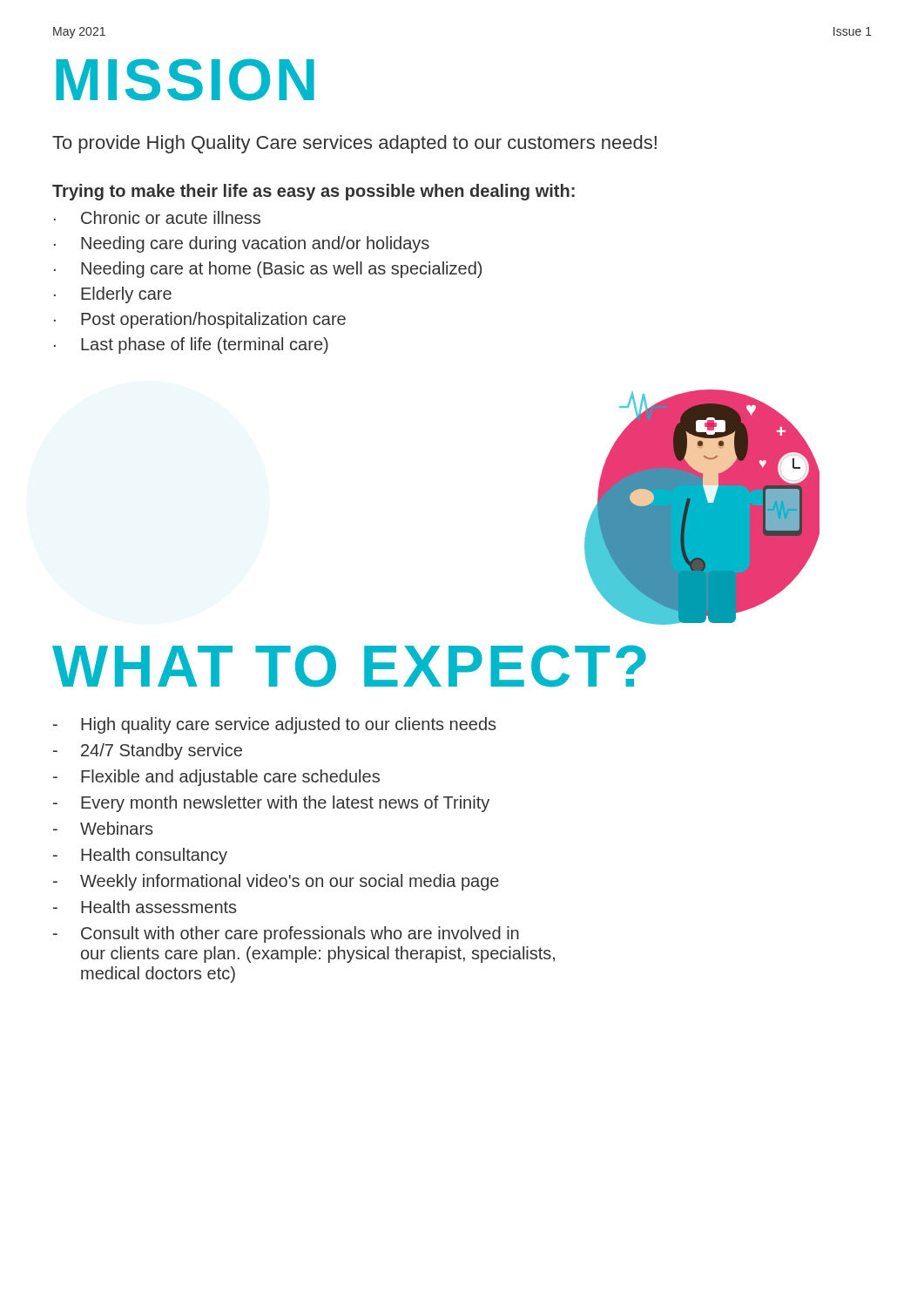
Task: Select the title with the text "WHAT TO EXPECT?"
Action: pos(352,666)
